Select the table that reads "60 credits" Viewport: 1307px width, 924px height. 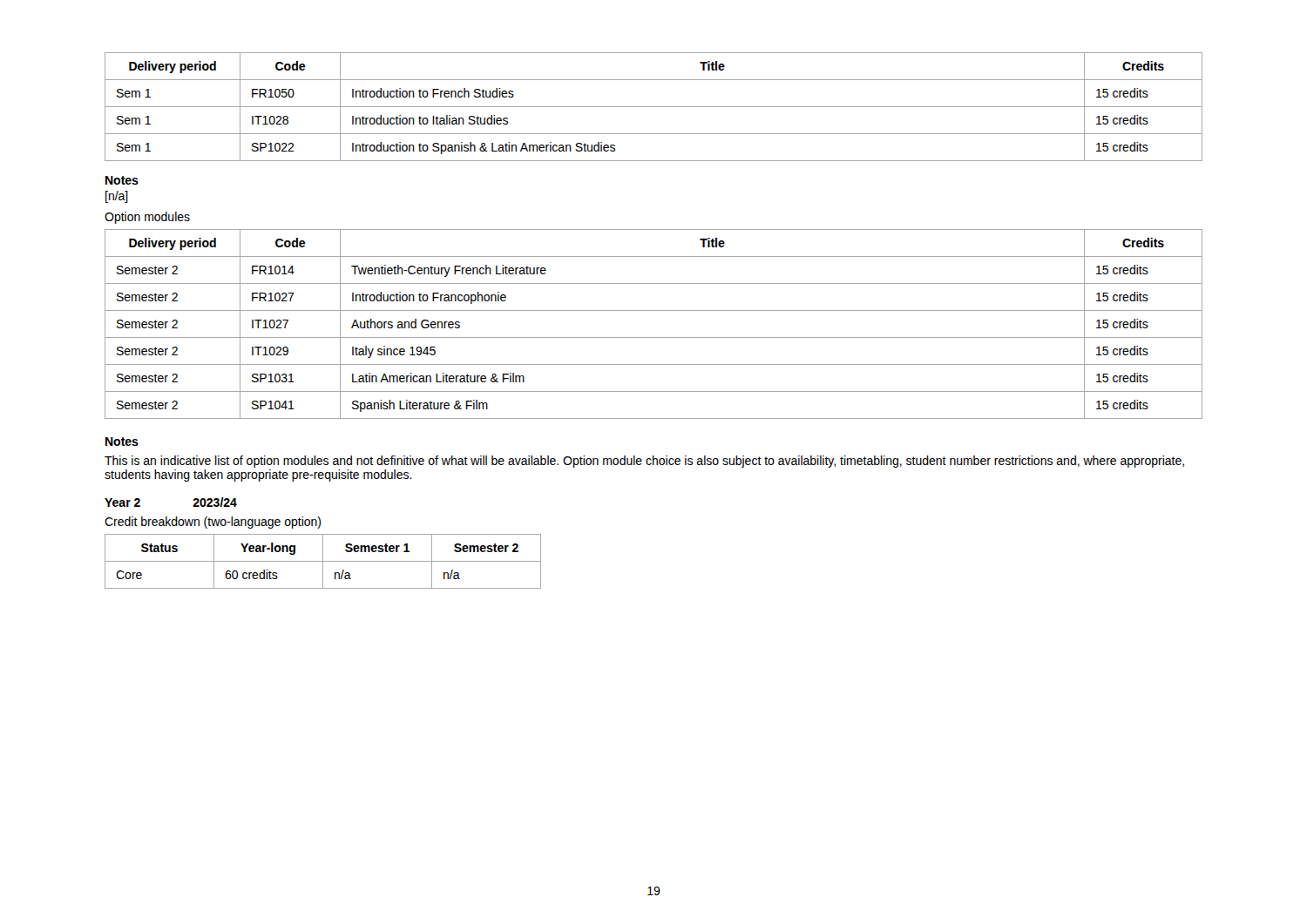[x=654, y=561]
